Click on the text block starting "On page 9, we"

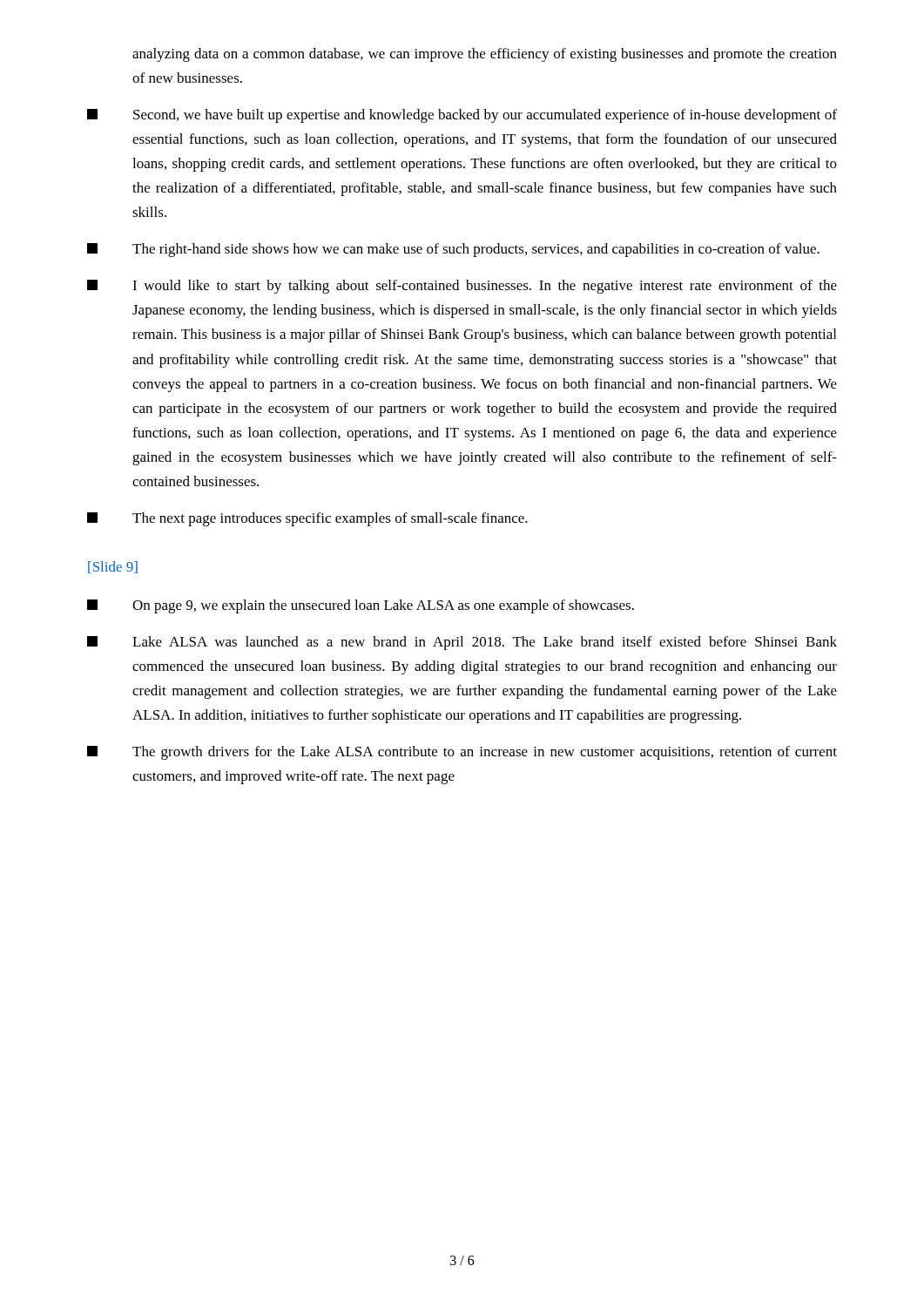tap(462, 605)
